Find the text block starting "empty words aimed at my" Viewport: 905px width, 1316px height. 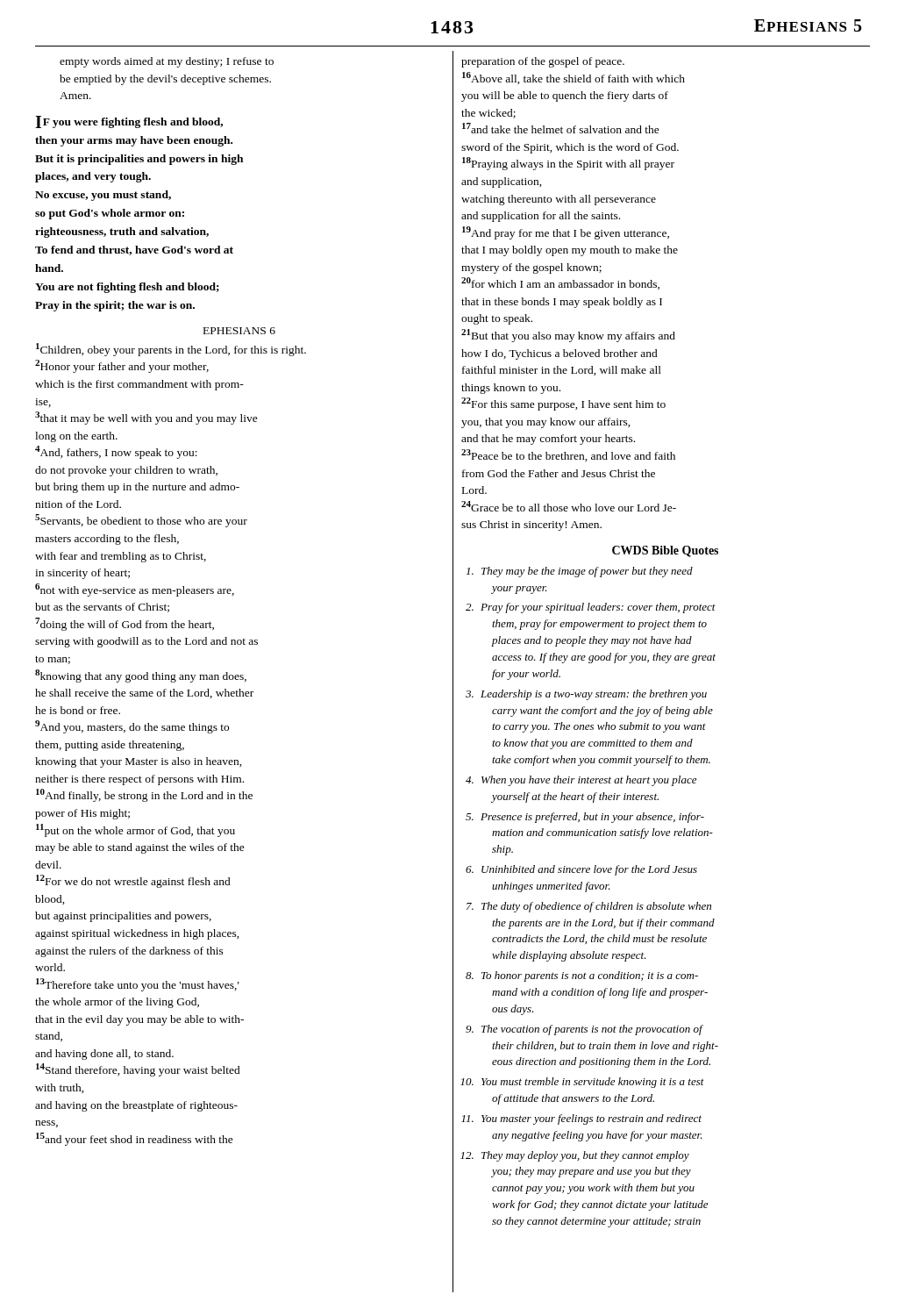tap(167, 78)
